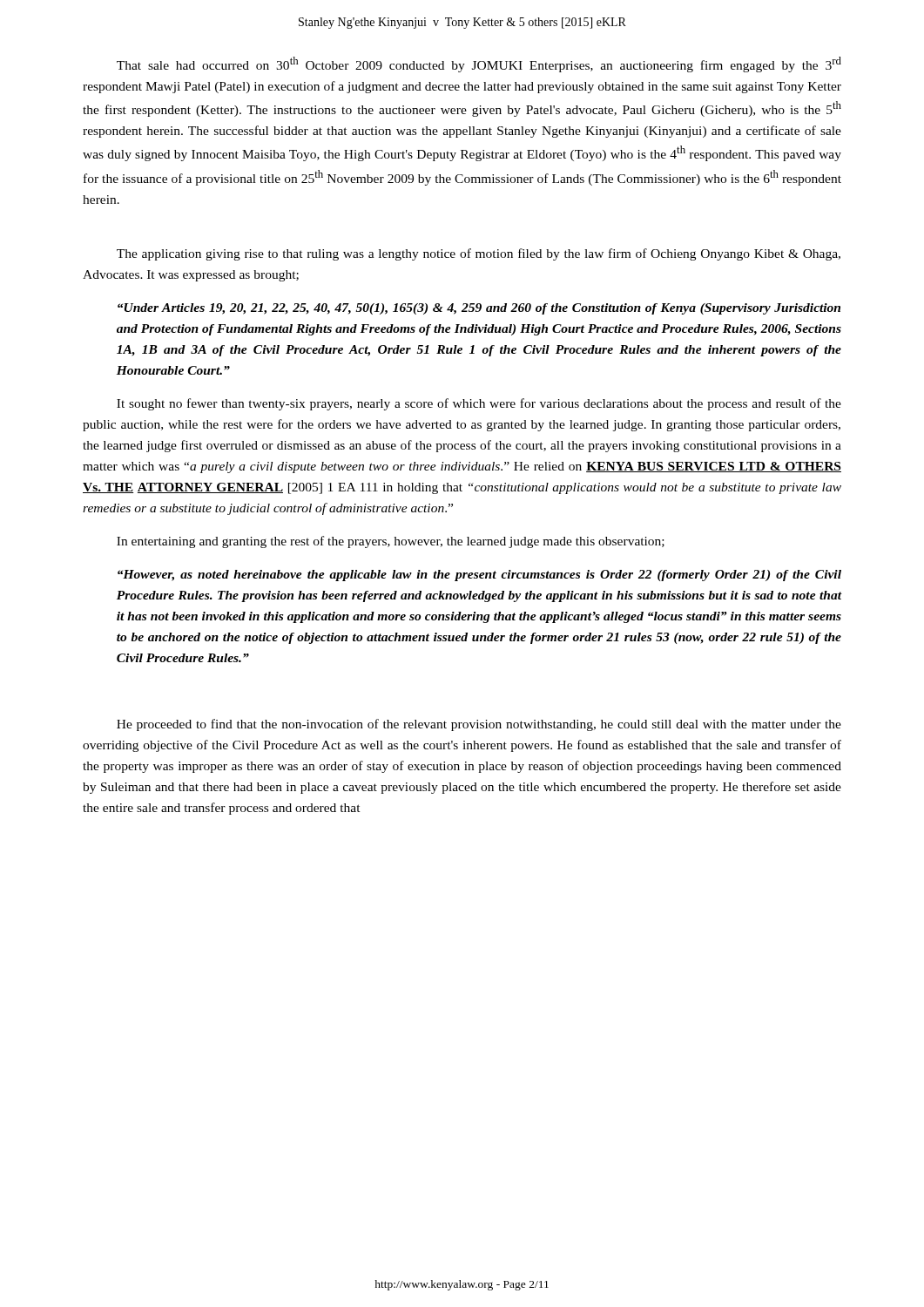Locate the text block with the text "That sale had occurred on"

462,130
